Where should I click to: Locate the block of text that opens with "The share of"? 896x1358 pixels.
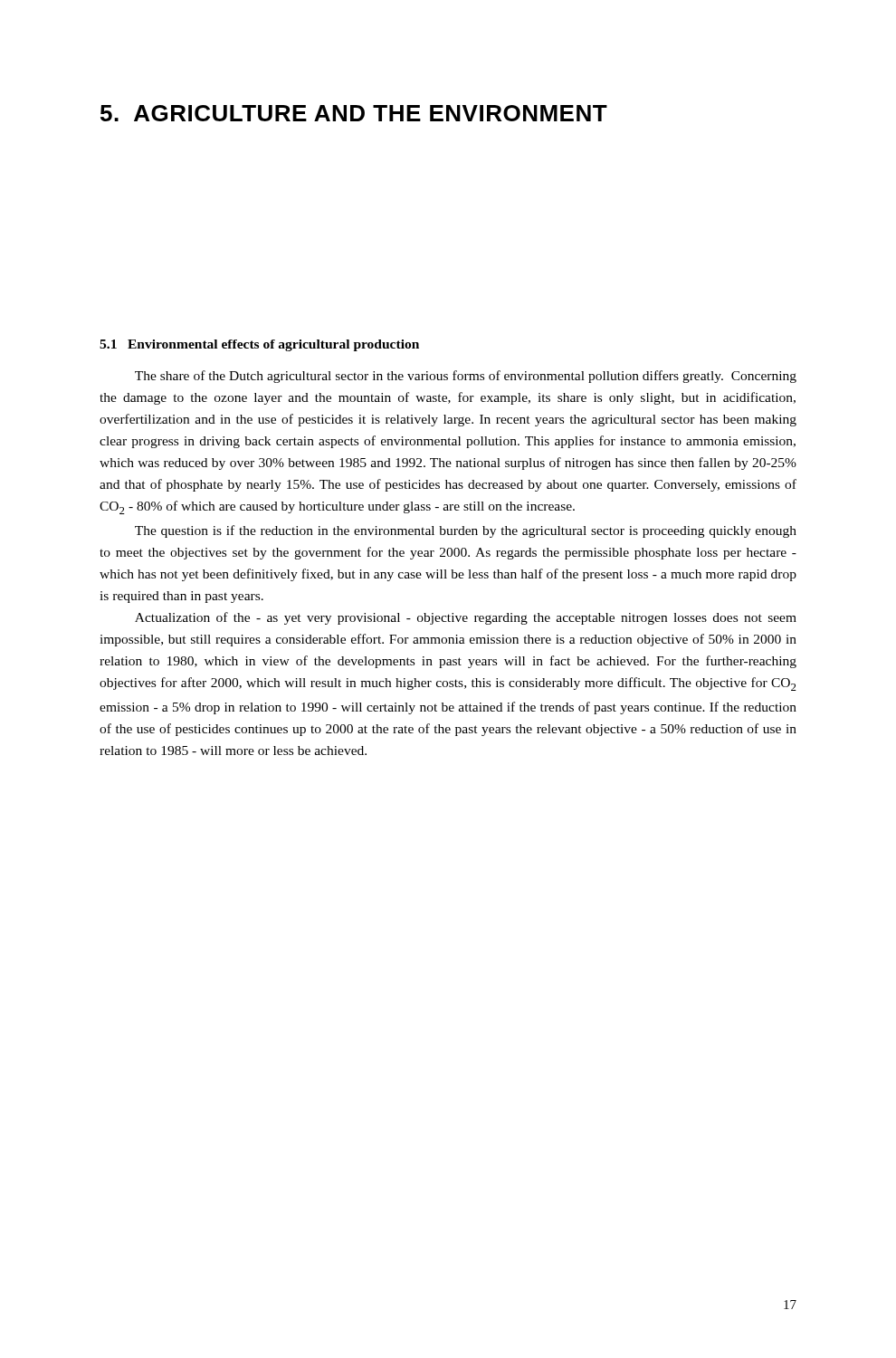(x=448, y=442)
